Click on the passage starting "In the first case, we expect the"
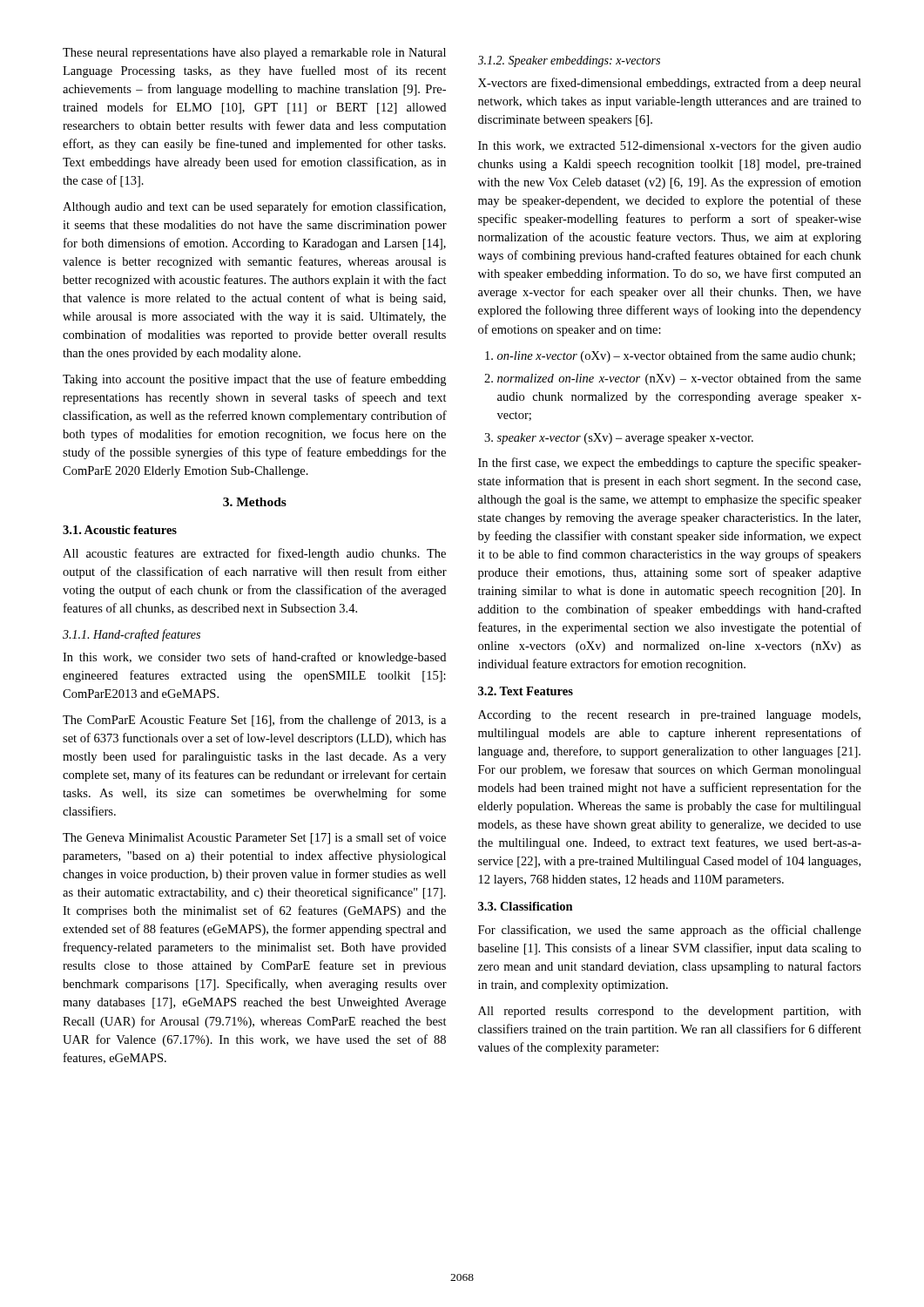The height and width of the screenshot is (1307, 924). [669, 564]
